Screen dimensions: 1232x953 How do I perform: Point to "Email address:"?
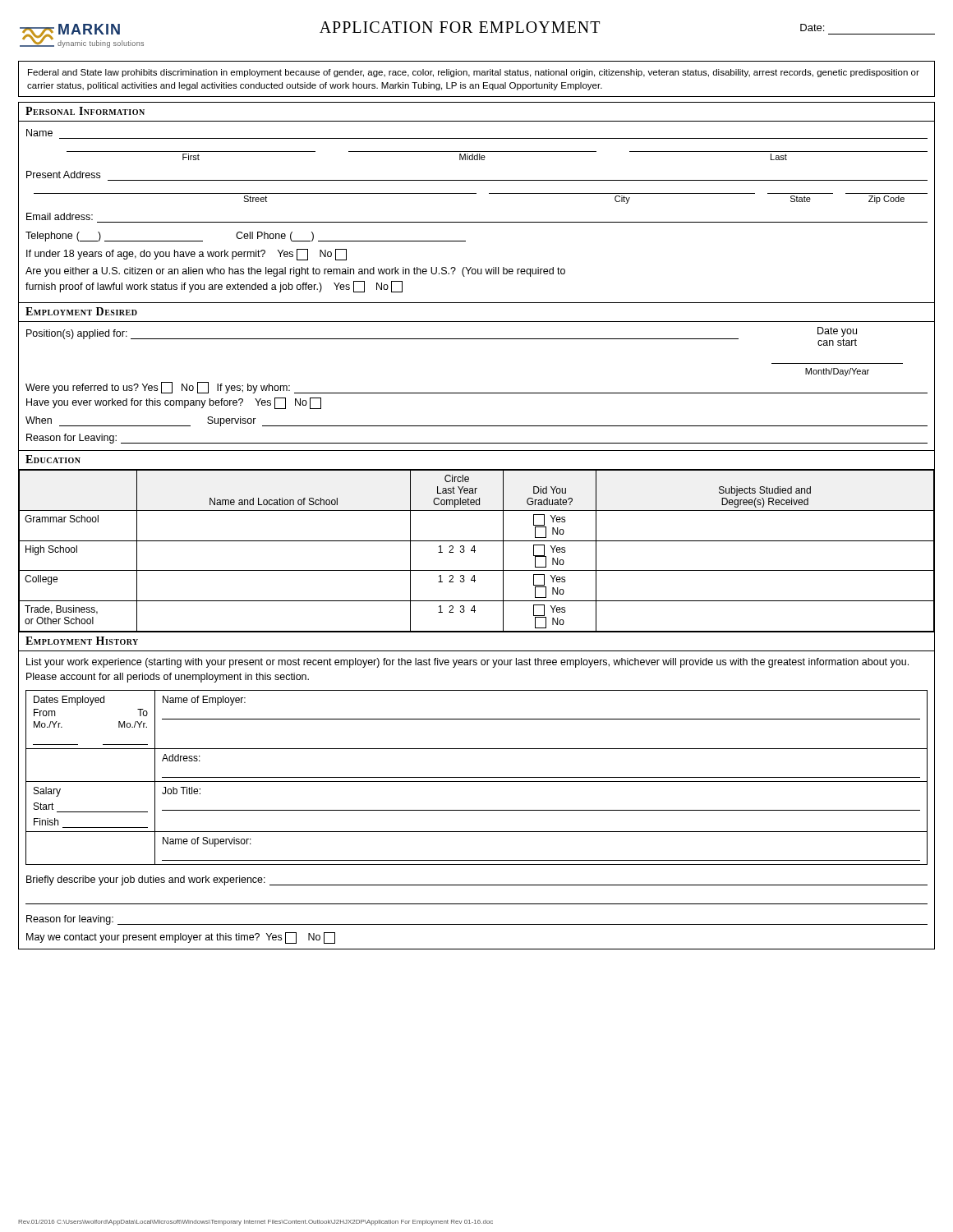(476, 216)
